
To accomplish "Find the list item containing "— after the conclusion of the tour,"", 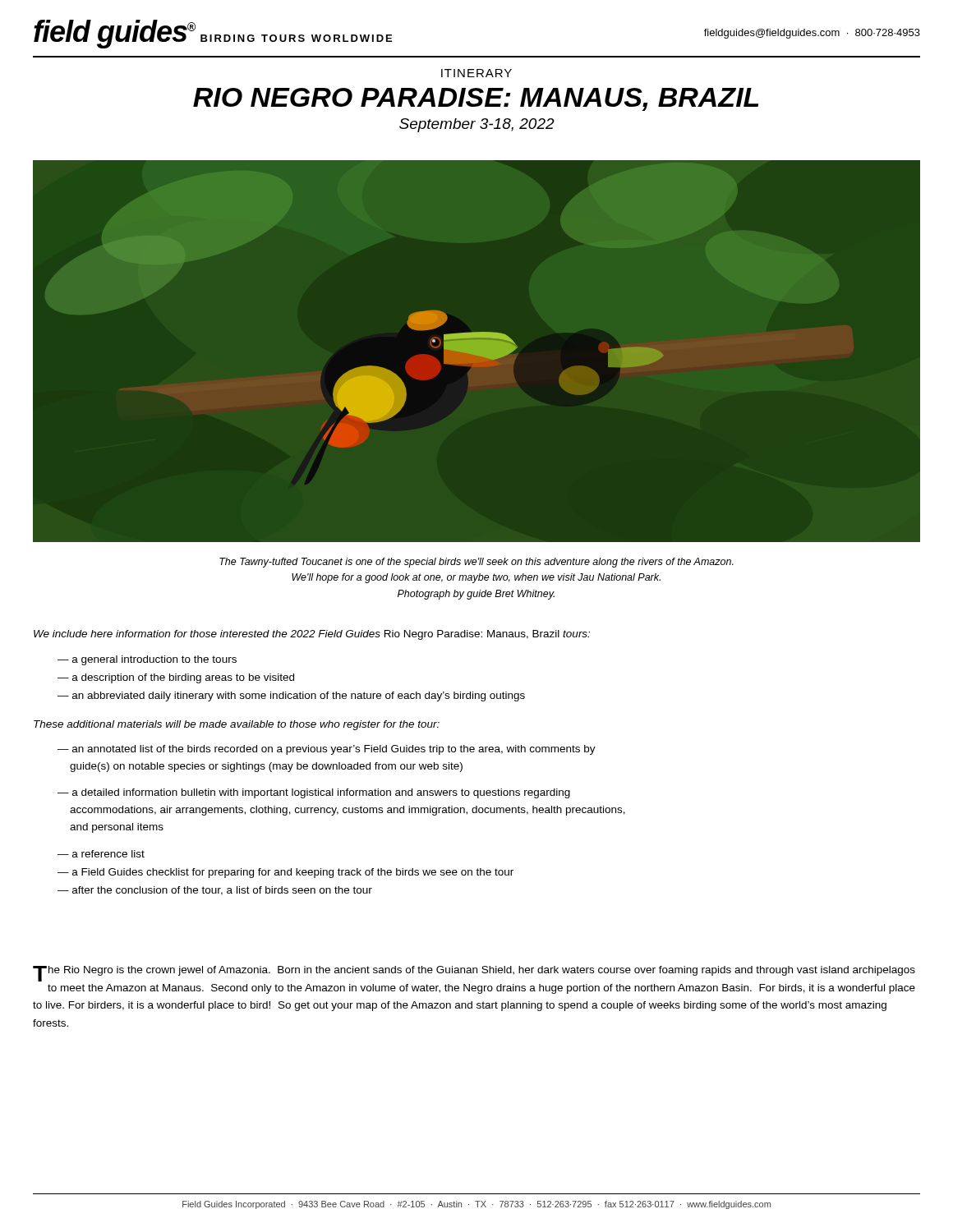I will (215, 890).
